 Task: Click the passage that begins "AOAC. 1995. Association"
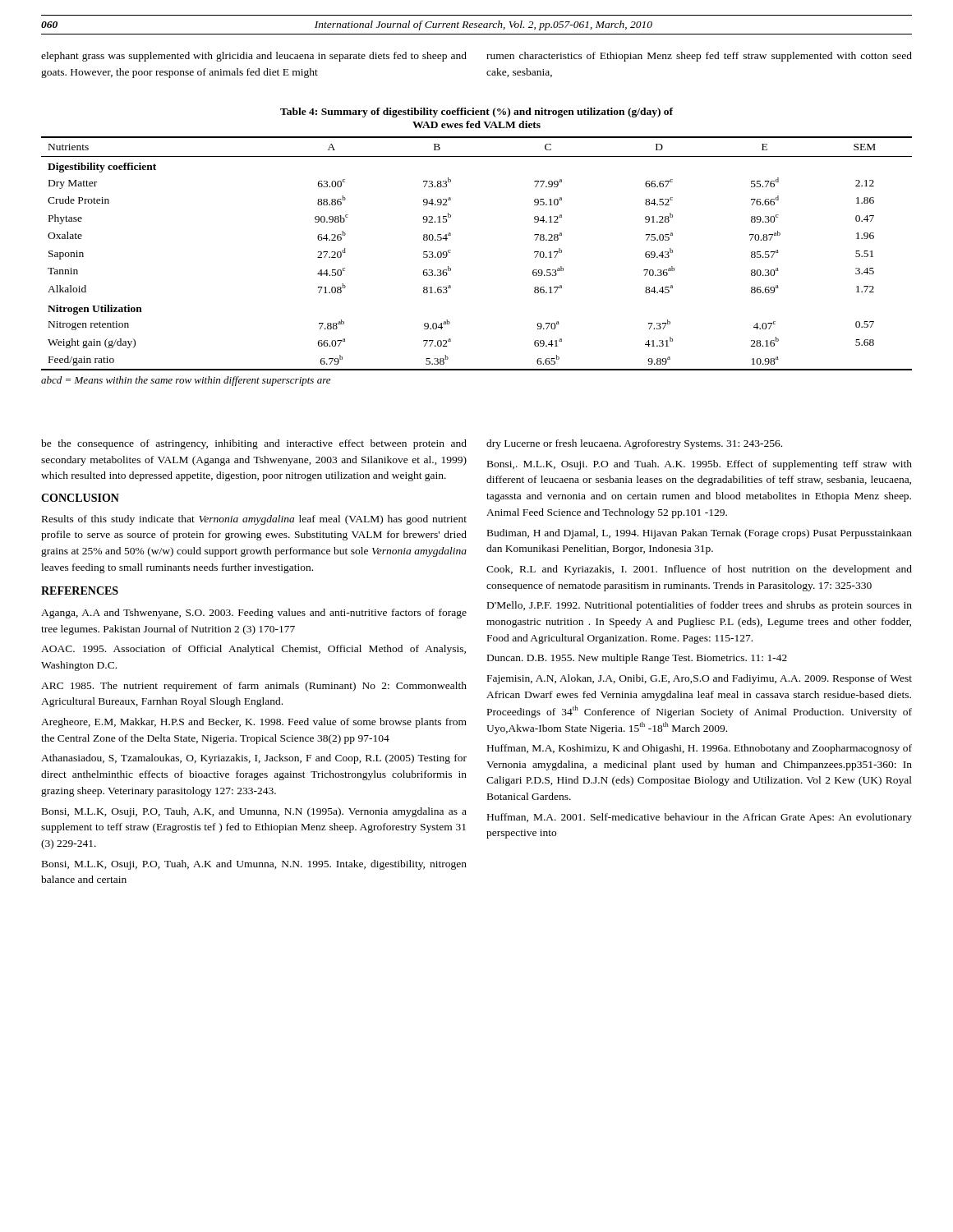(x=254, y=657)
